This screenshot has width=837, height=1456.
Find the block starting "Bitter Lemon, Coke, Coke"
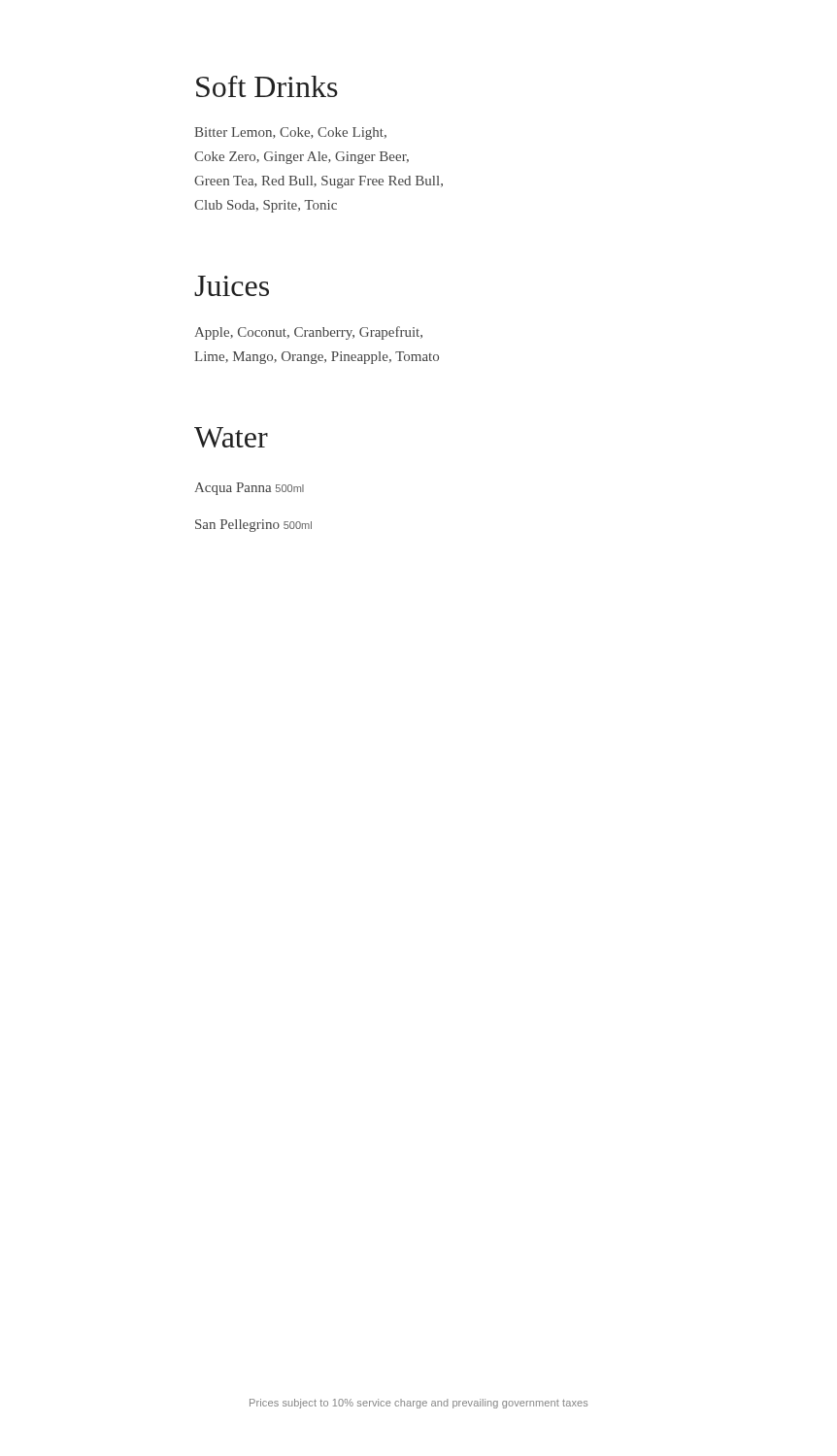coord(427,169)
